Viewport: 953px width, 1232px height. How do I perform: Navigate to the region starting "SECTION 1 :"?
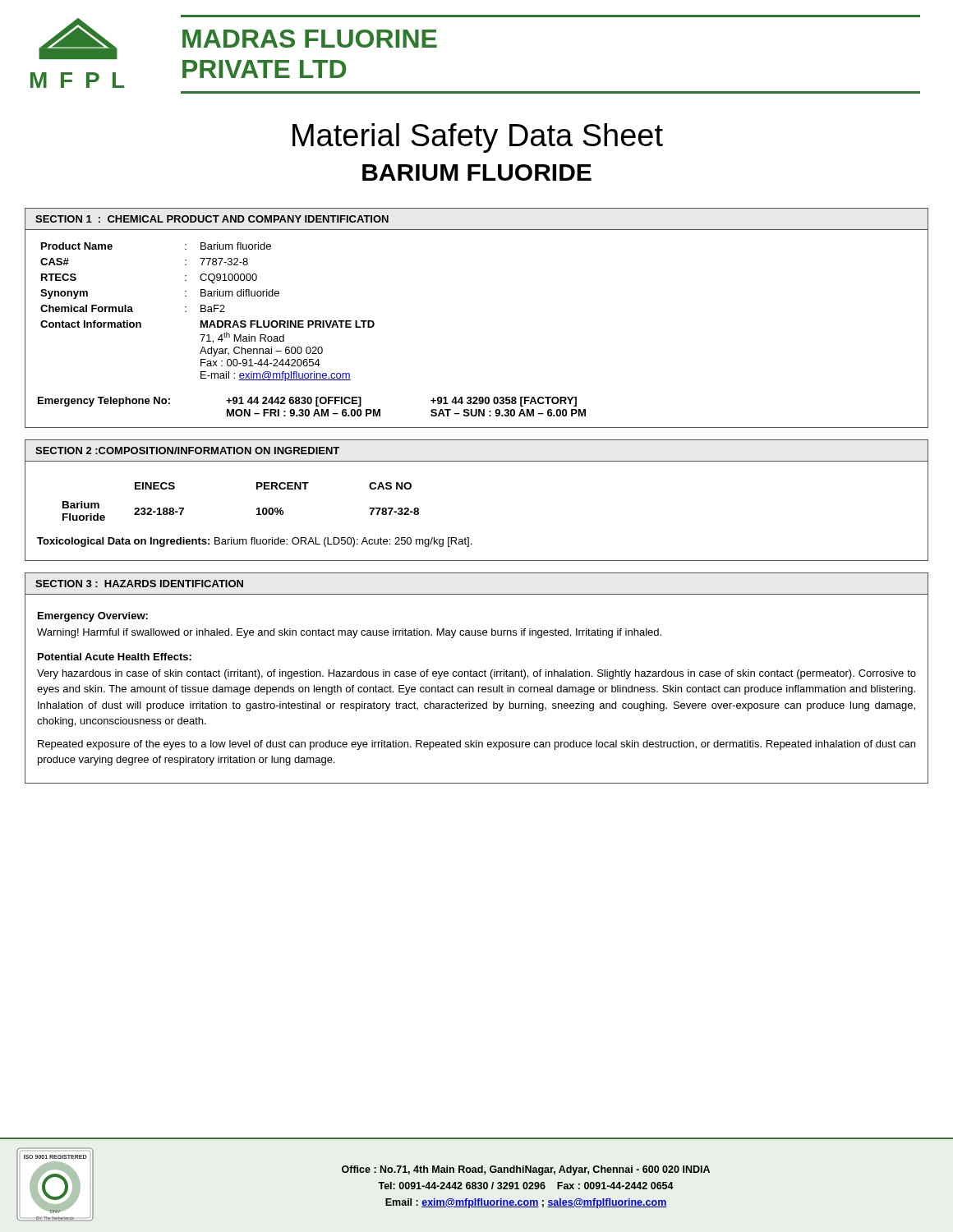pyautogui.click(x=212, y=219)
